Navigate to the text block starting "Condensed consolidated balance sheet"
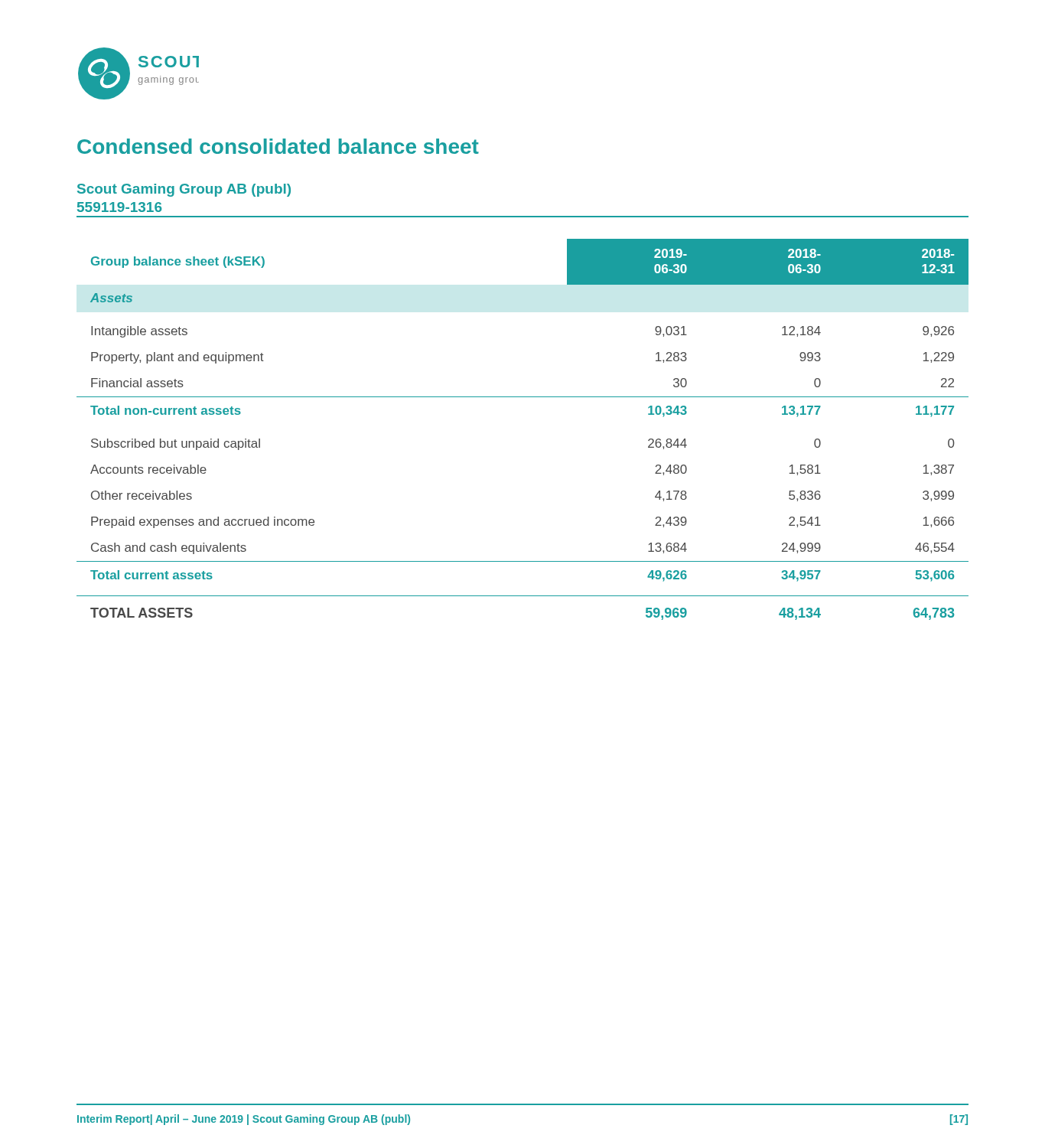 click(x=278, y=147)
